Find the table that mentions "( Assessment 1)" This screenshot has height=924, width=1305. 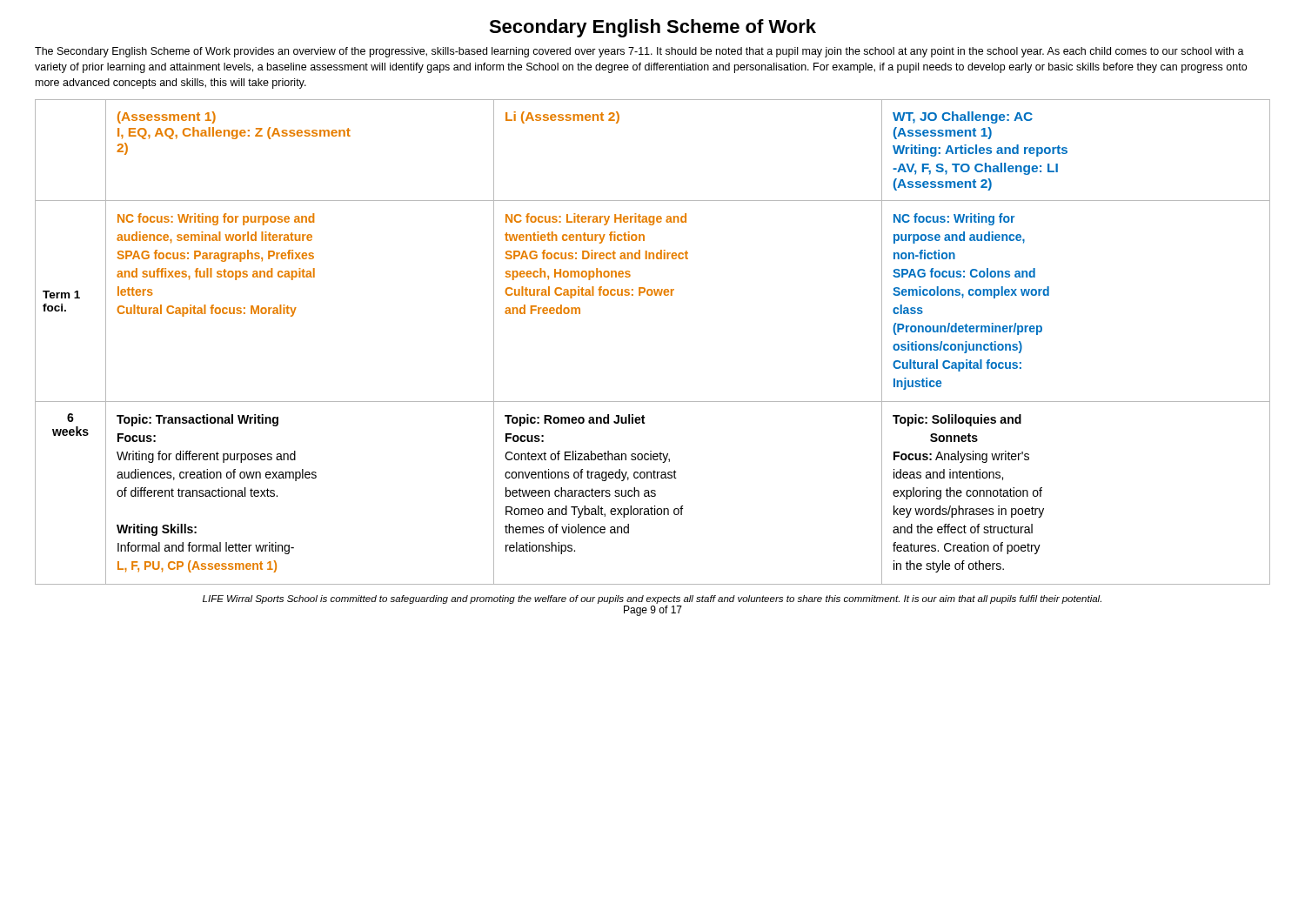click(652, 342)
